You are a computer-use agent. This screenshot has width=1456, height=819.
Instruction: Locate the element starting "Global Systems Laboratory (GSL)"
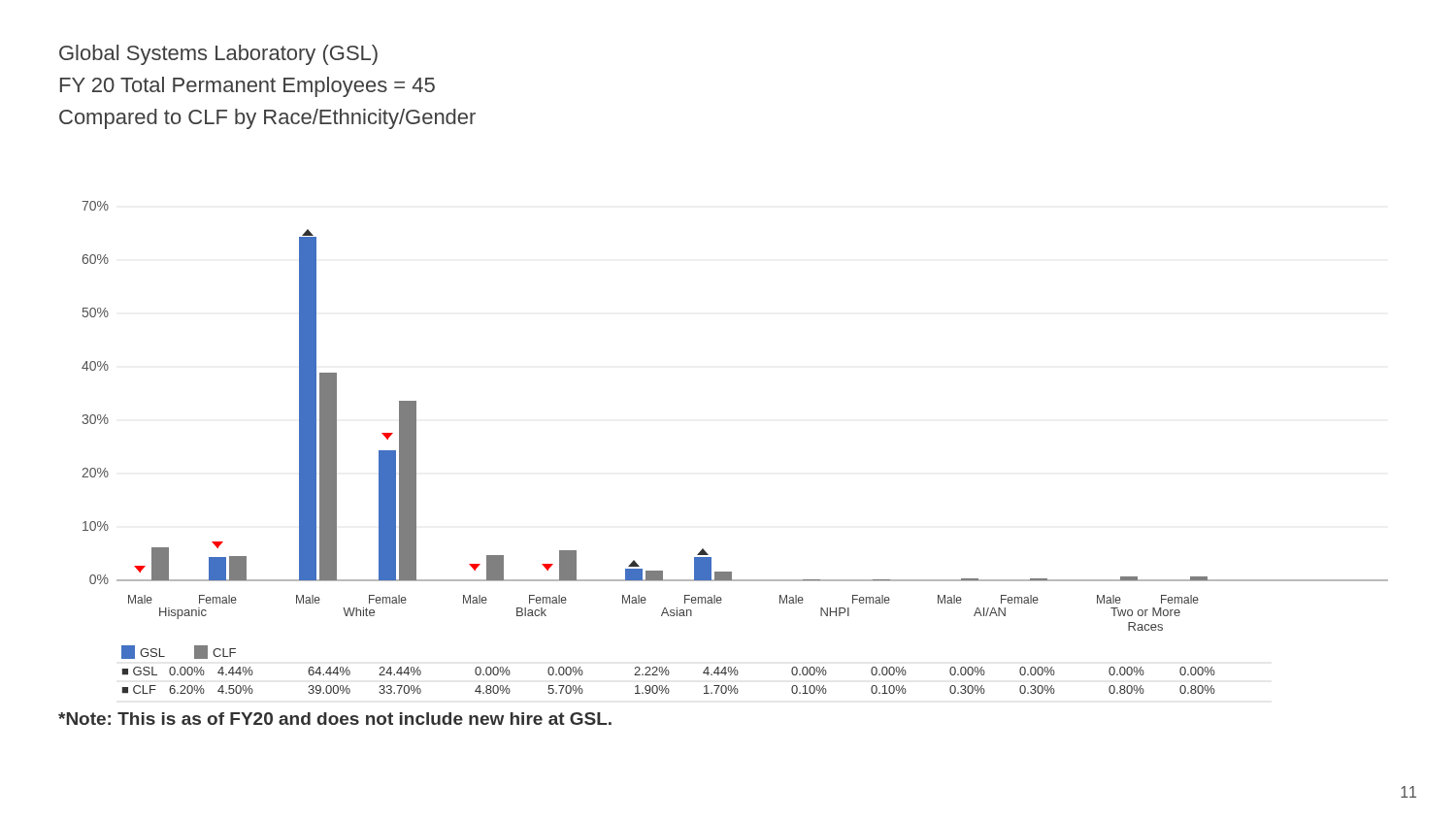[x=267, y=85]
